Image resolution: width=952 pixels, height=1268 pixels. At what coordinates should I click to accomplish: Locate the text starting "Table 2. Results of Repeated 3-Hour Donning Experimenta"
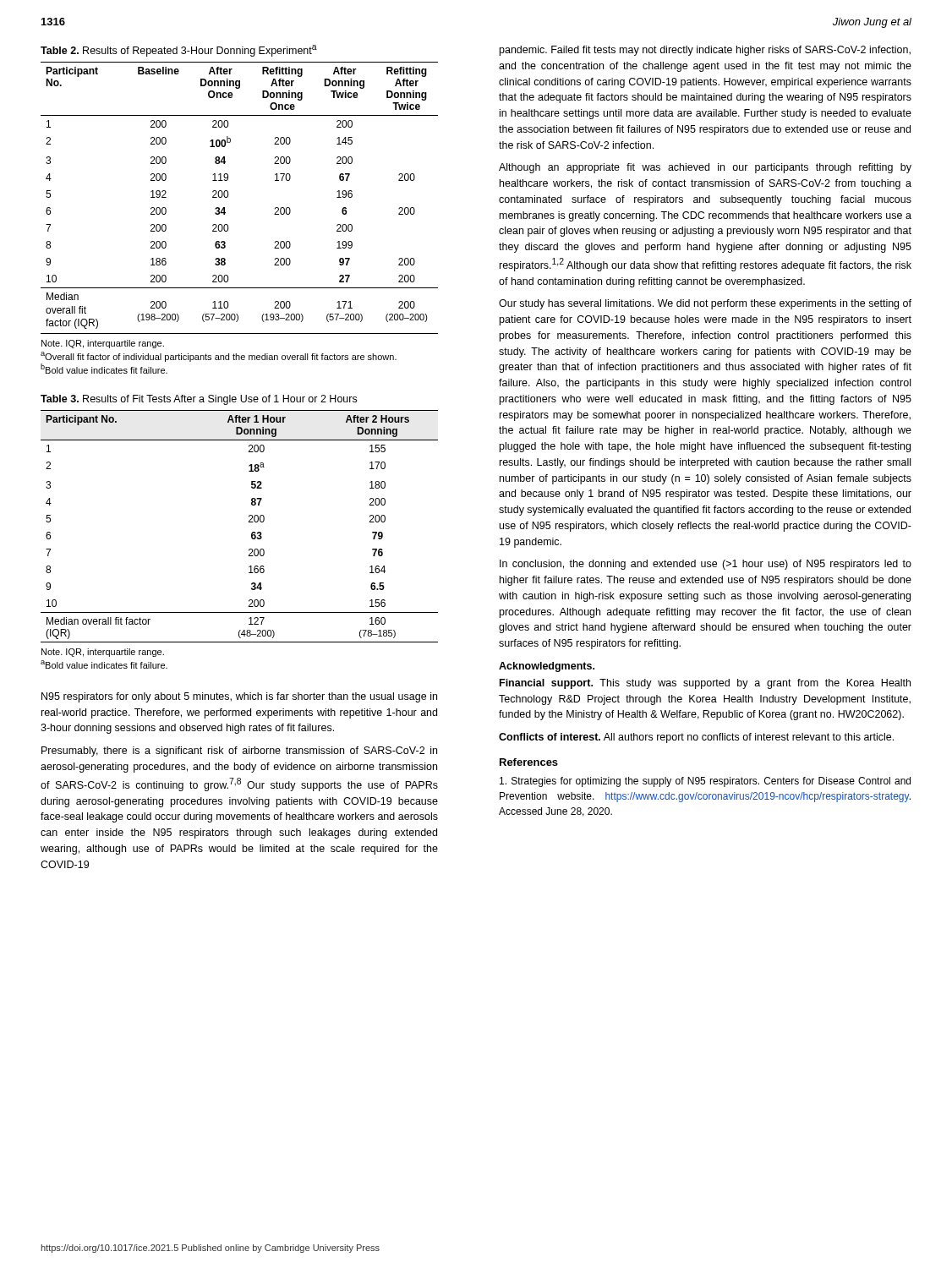click(179, 50)
